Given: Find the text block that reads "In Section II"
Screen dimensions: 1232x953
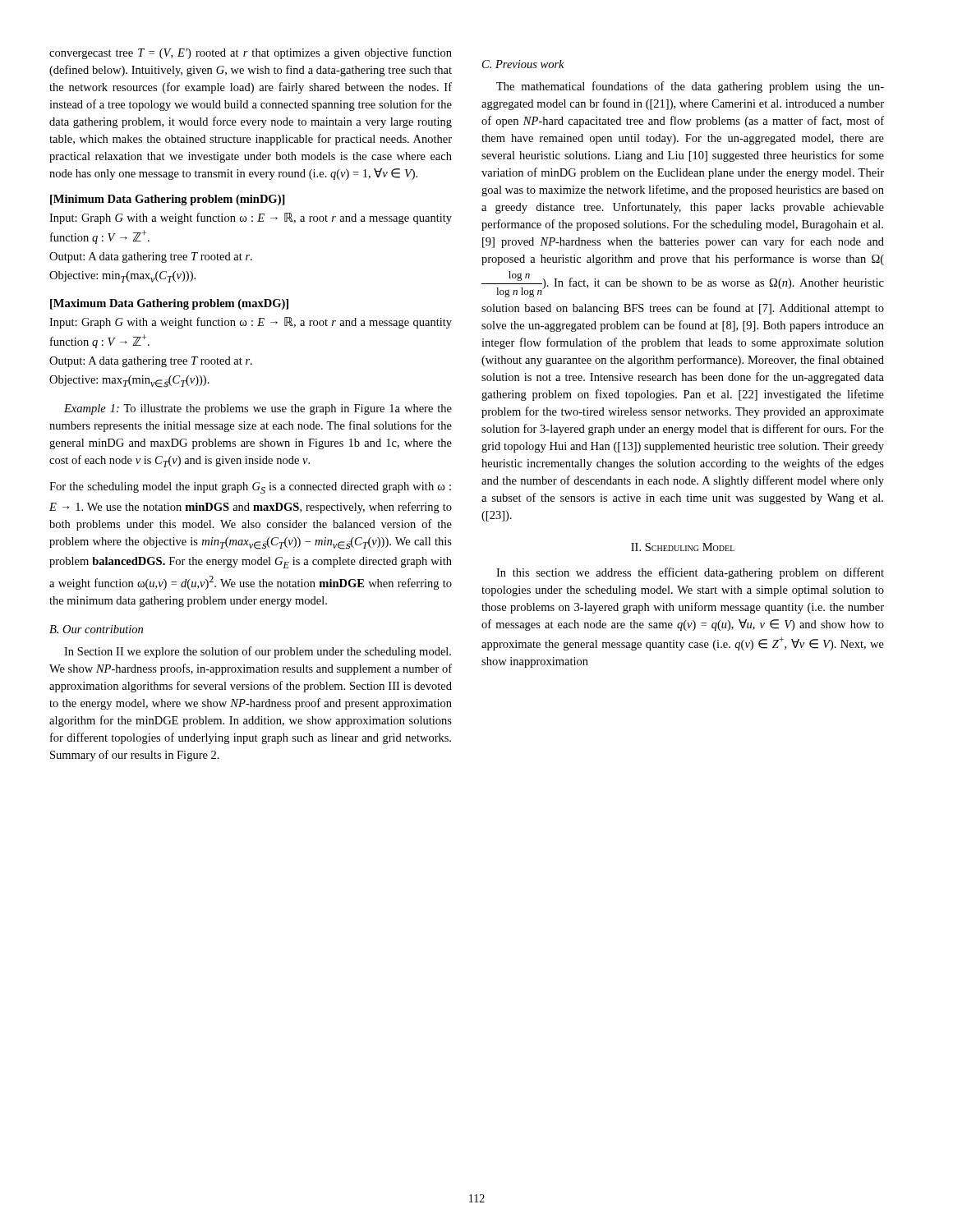Looking at the screenshot, I should click(251, 704).
